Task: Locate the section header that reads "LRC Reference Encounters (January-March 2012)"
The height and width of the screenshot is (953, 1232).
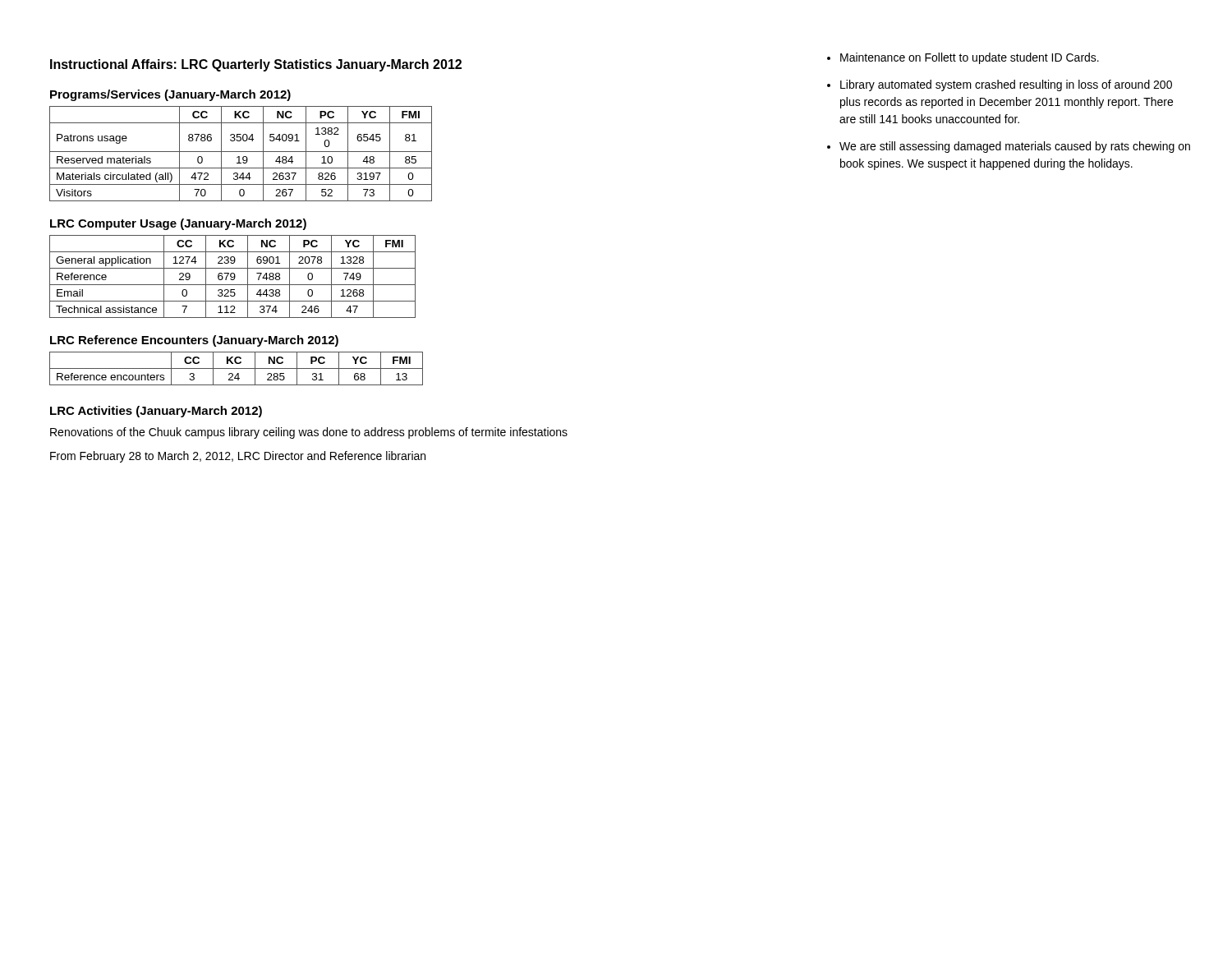Action: (398, 340)
